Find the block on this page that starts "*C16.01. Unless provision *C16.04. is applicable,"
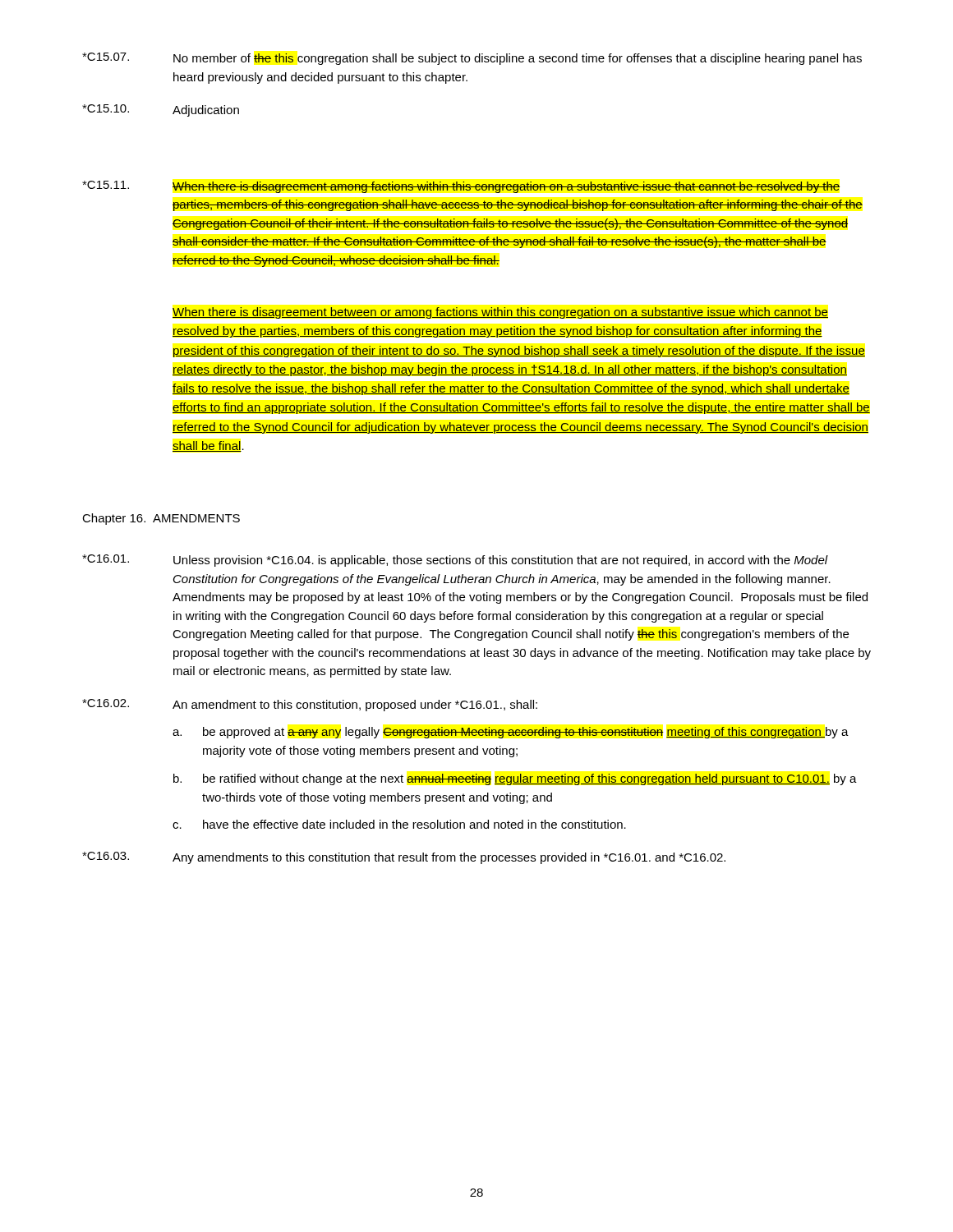The height and width of the screenshot is (1232, 953). (476, 616)
